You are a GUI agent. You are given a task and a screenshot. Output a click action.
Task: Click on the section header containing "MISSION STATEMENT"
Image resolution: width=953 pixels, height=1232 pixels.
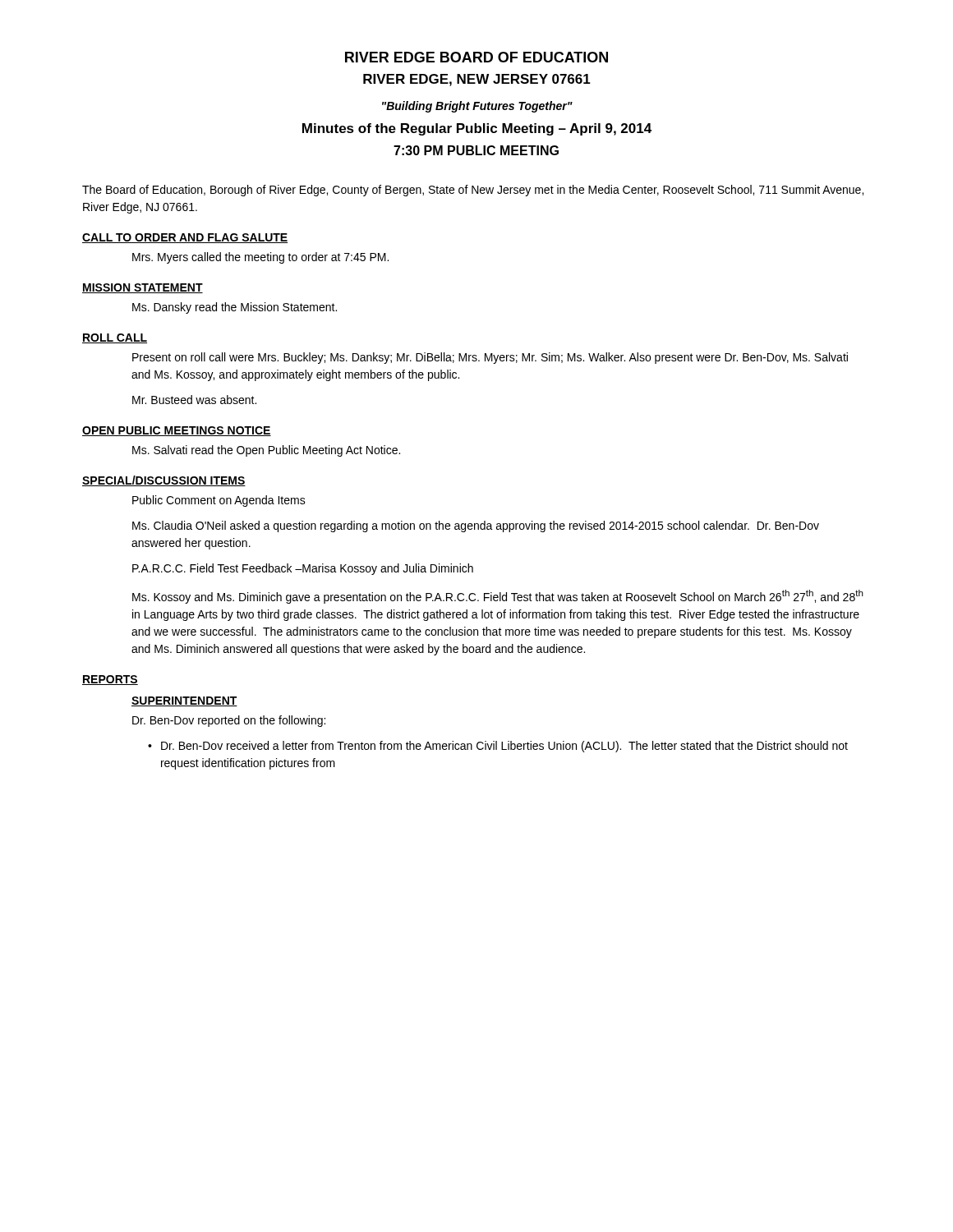coord(142,287)
